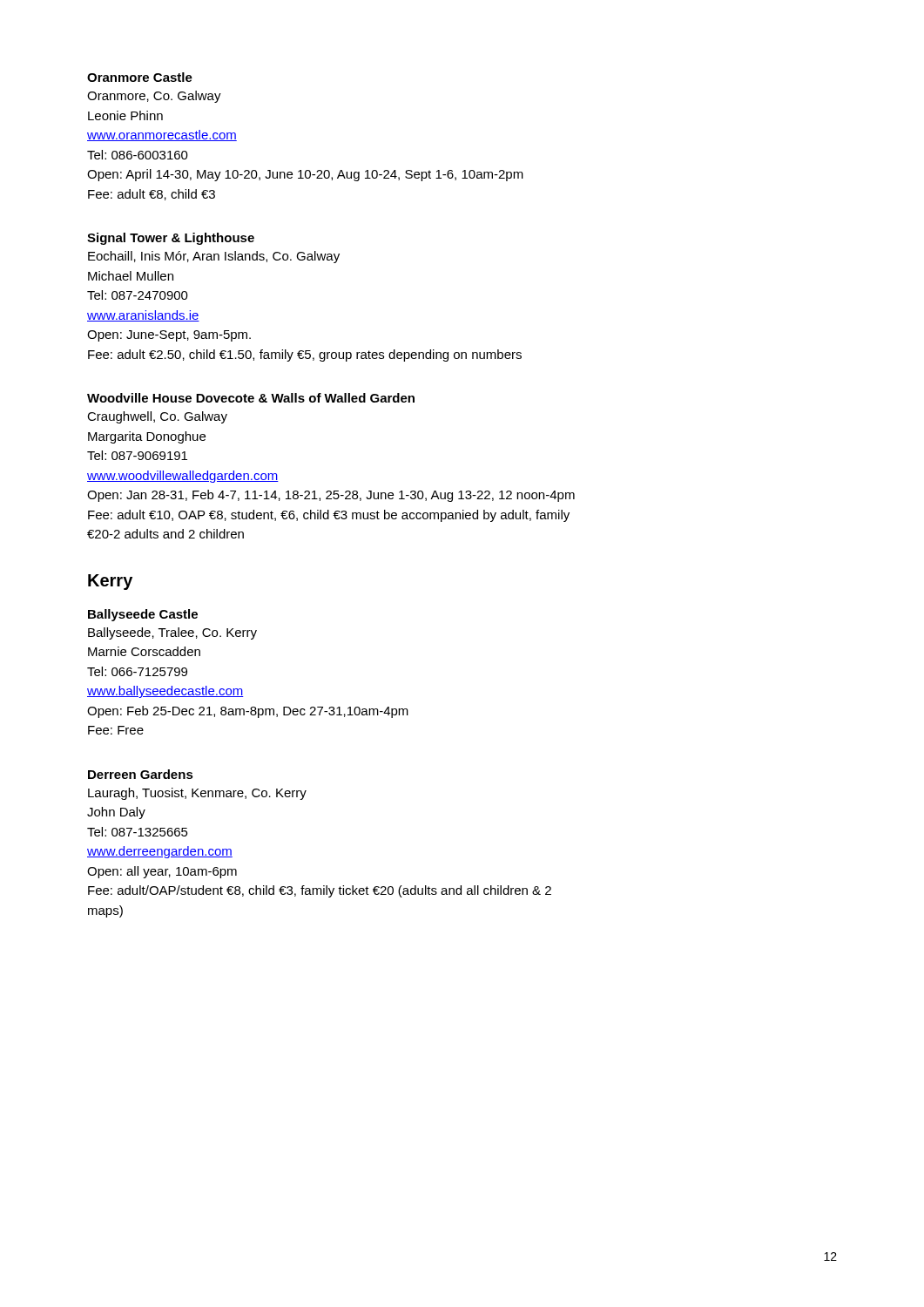Point to the block beginning "Woodville House Dovecote & Walls of"

(251, 398)
